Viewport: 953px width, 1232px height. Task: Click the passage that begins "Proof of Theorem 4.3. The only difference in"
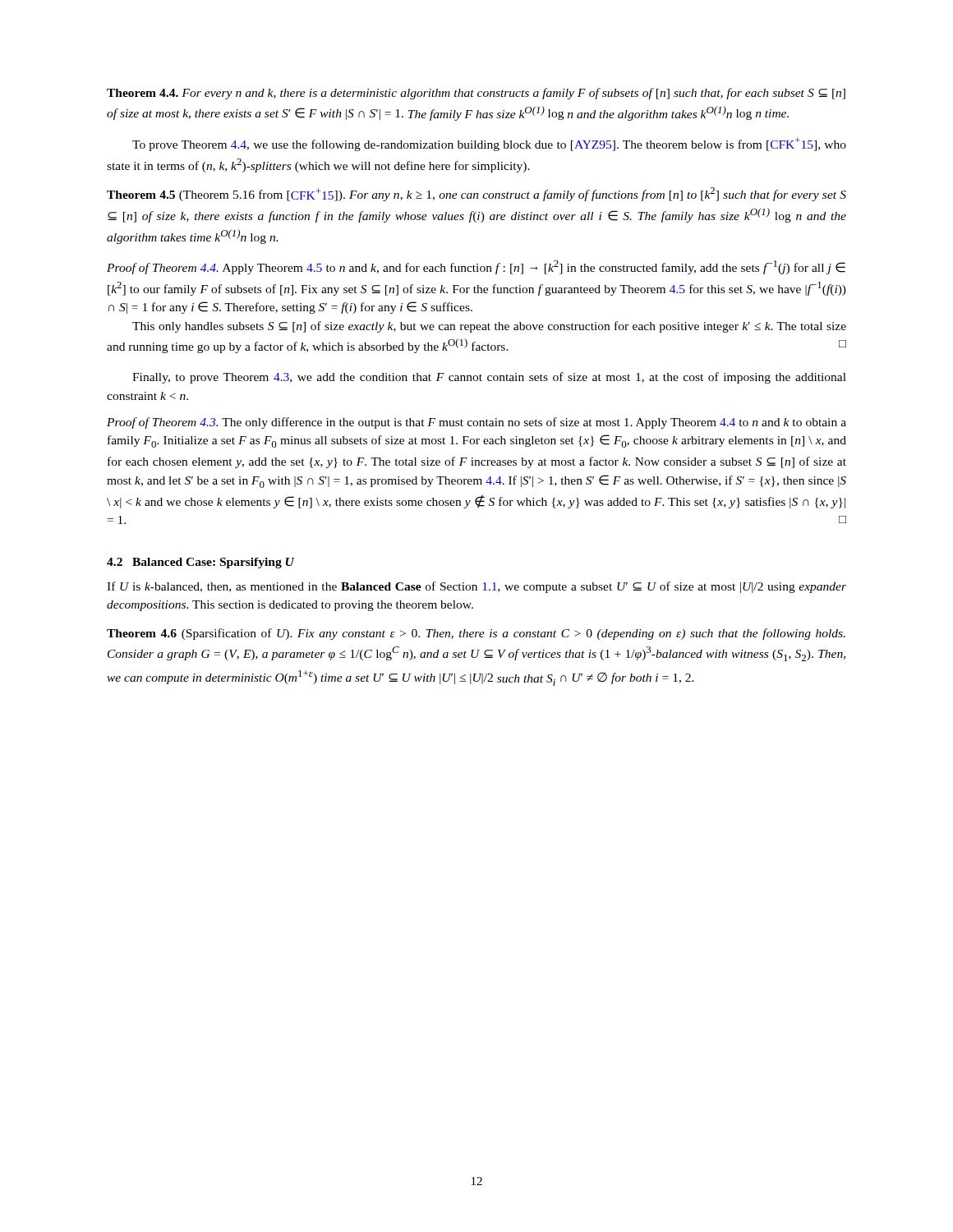(476, 471)
